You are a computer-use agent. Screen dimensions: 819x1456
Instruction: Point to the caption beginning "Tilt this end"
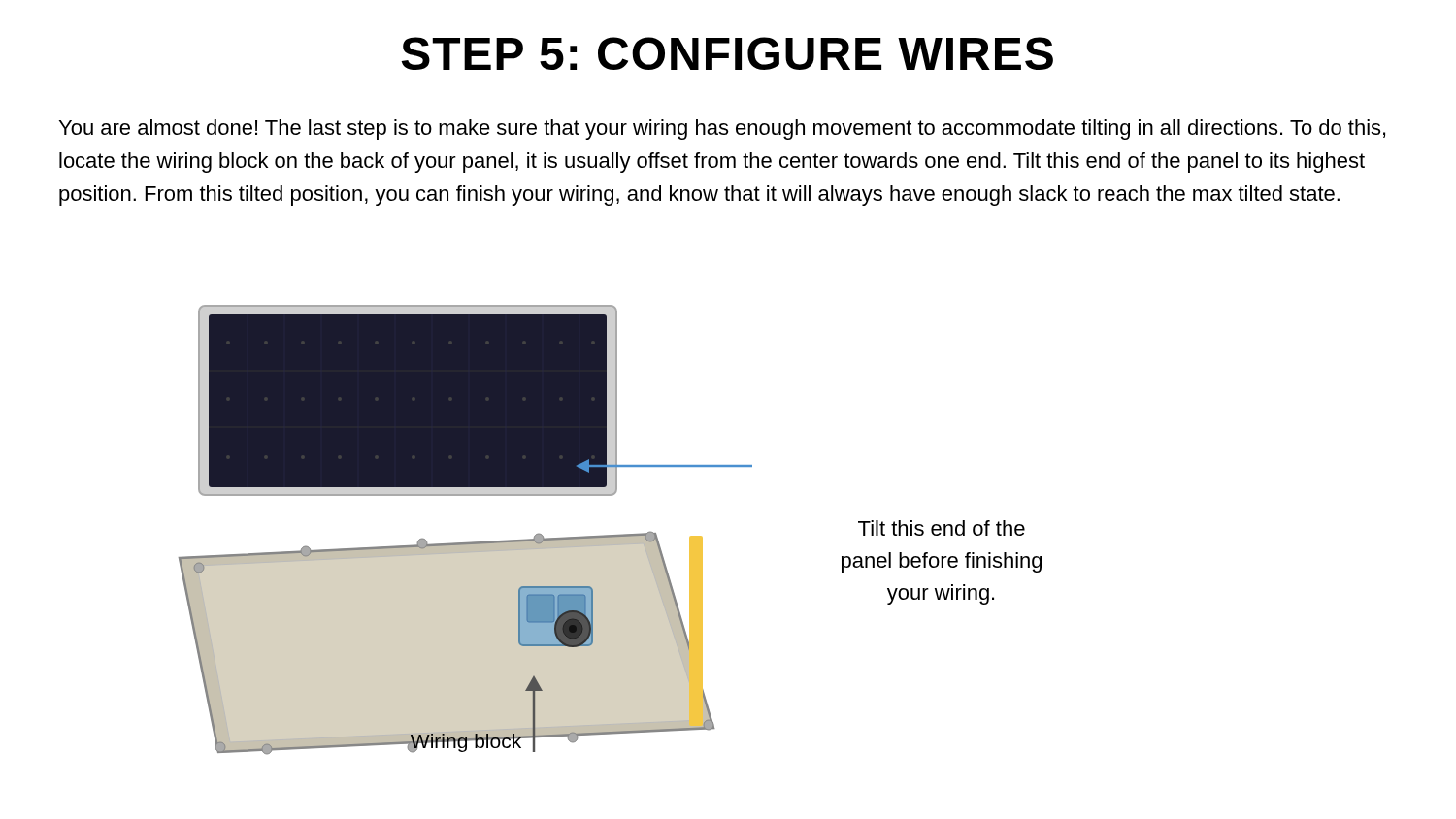point(942,560)
